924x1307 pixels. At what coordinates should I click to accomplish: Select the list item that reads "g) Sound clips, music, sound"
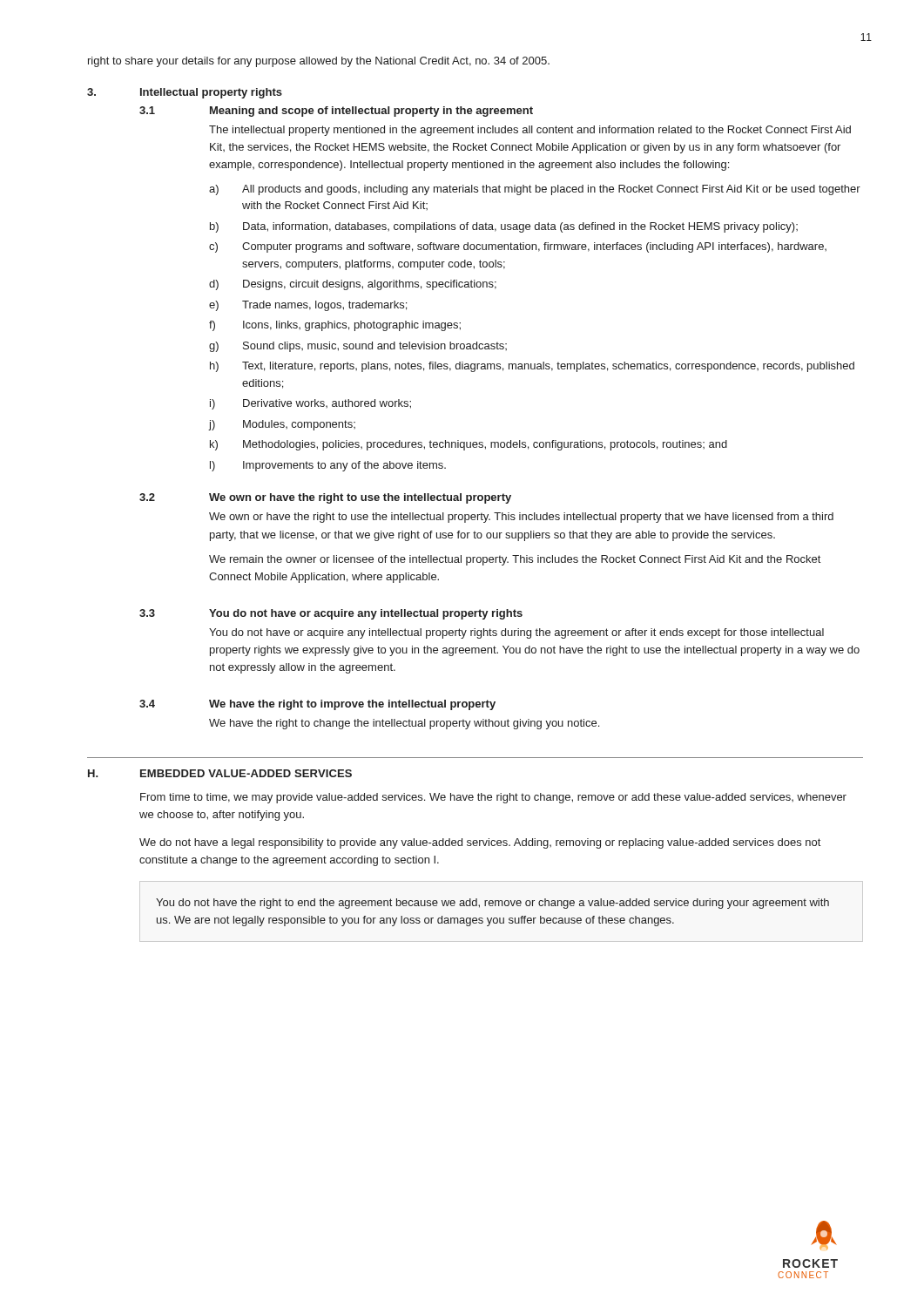pyautogui.click(x=358, y=347)
